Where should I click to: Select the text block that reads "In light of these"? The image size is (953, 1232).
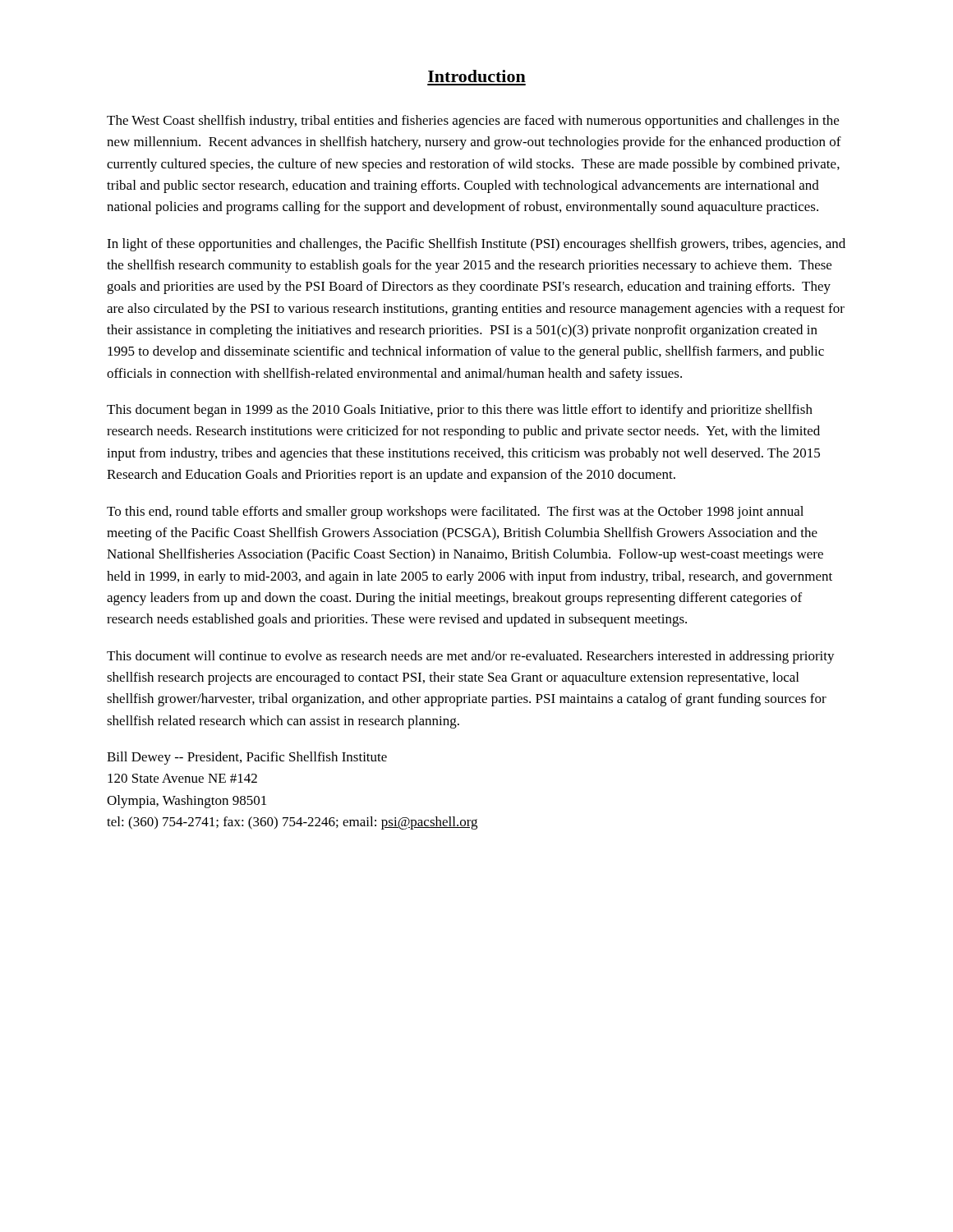click(476, 308)
